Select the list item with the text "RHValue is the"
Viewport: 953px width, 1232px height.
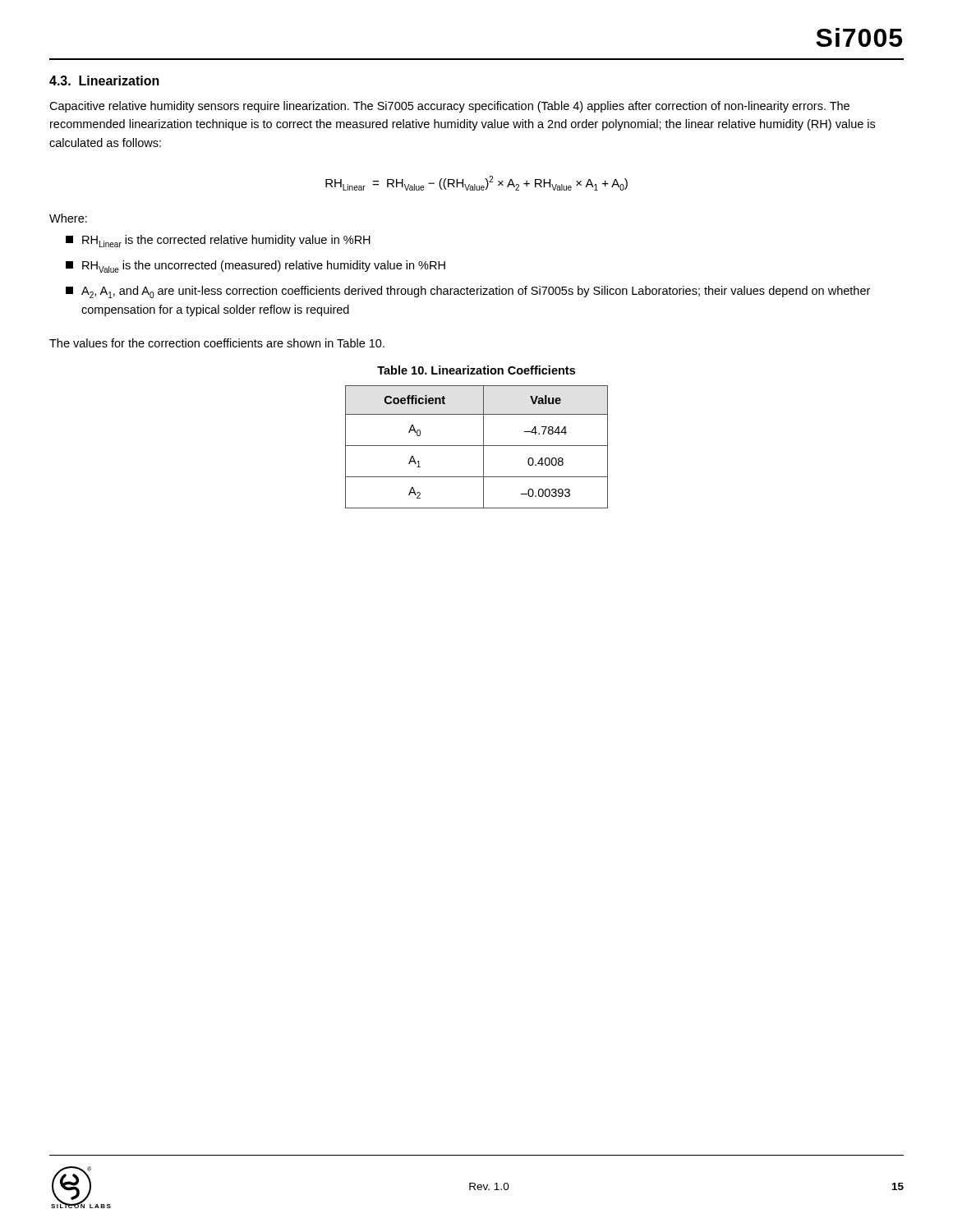[256, 267]
